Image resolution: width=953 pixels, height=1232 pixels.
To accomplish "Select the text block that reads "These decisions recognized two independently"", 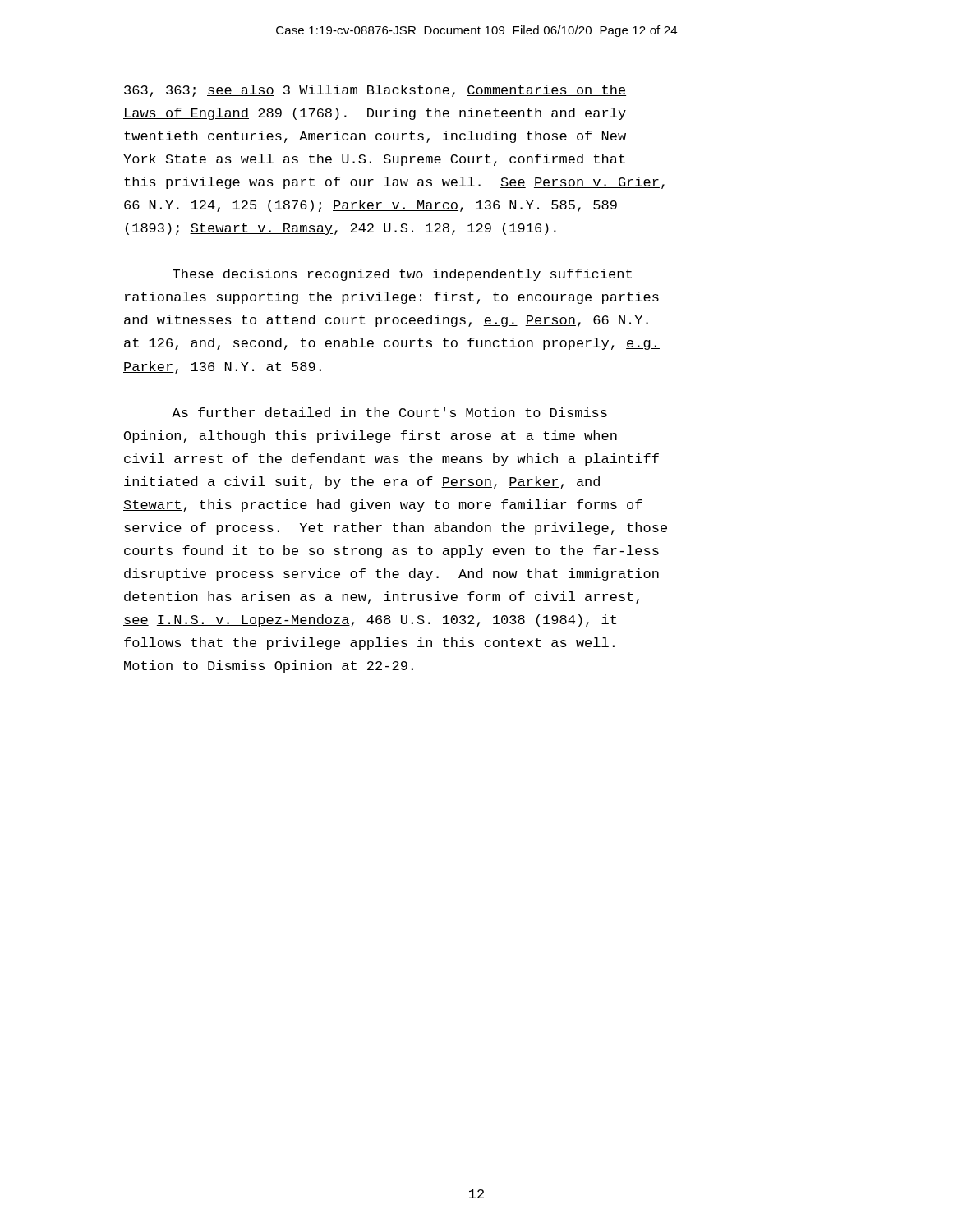I will click(391, 321).
